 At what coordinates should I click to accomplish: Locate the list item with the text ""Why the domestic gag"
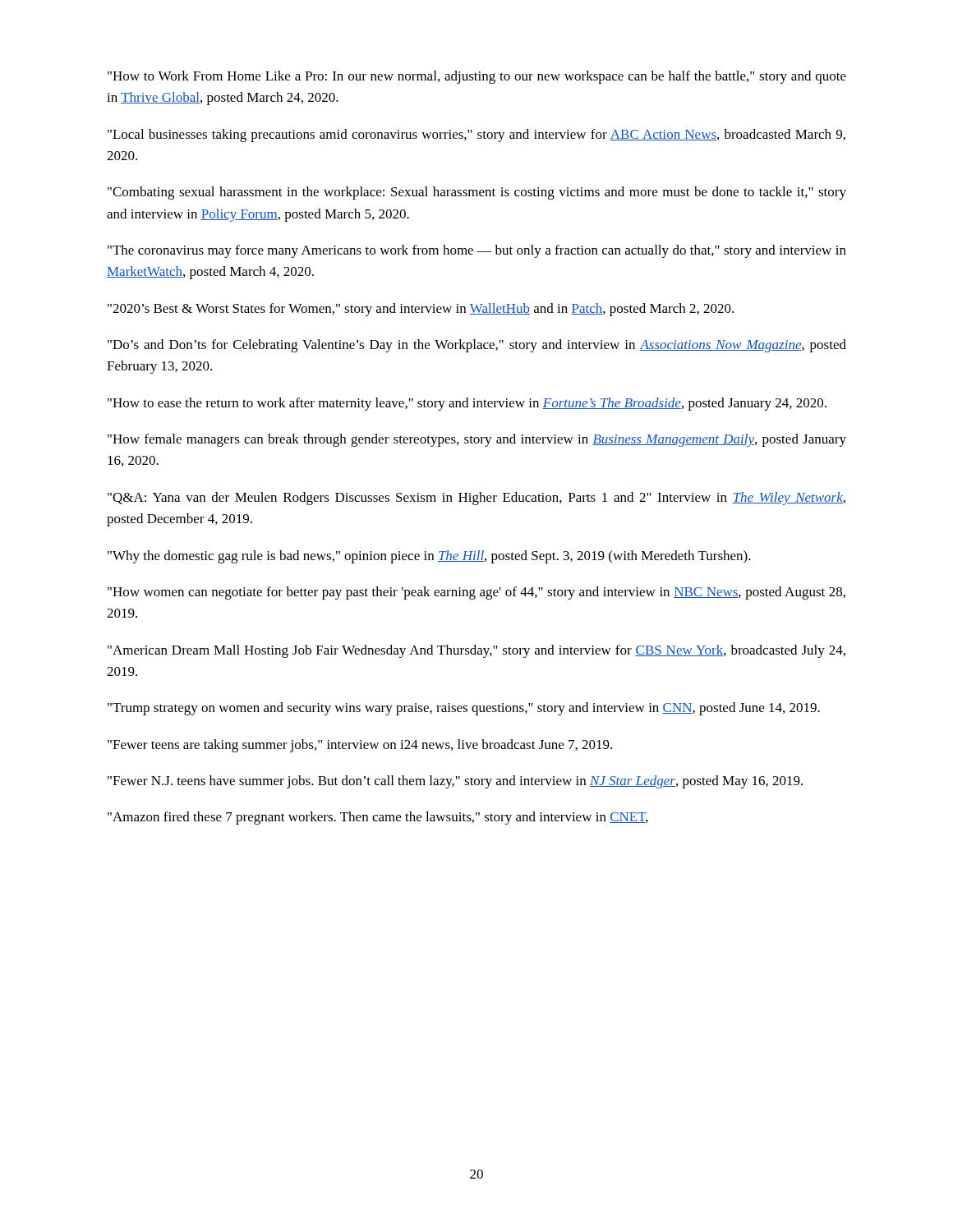(429, 555)
